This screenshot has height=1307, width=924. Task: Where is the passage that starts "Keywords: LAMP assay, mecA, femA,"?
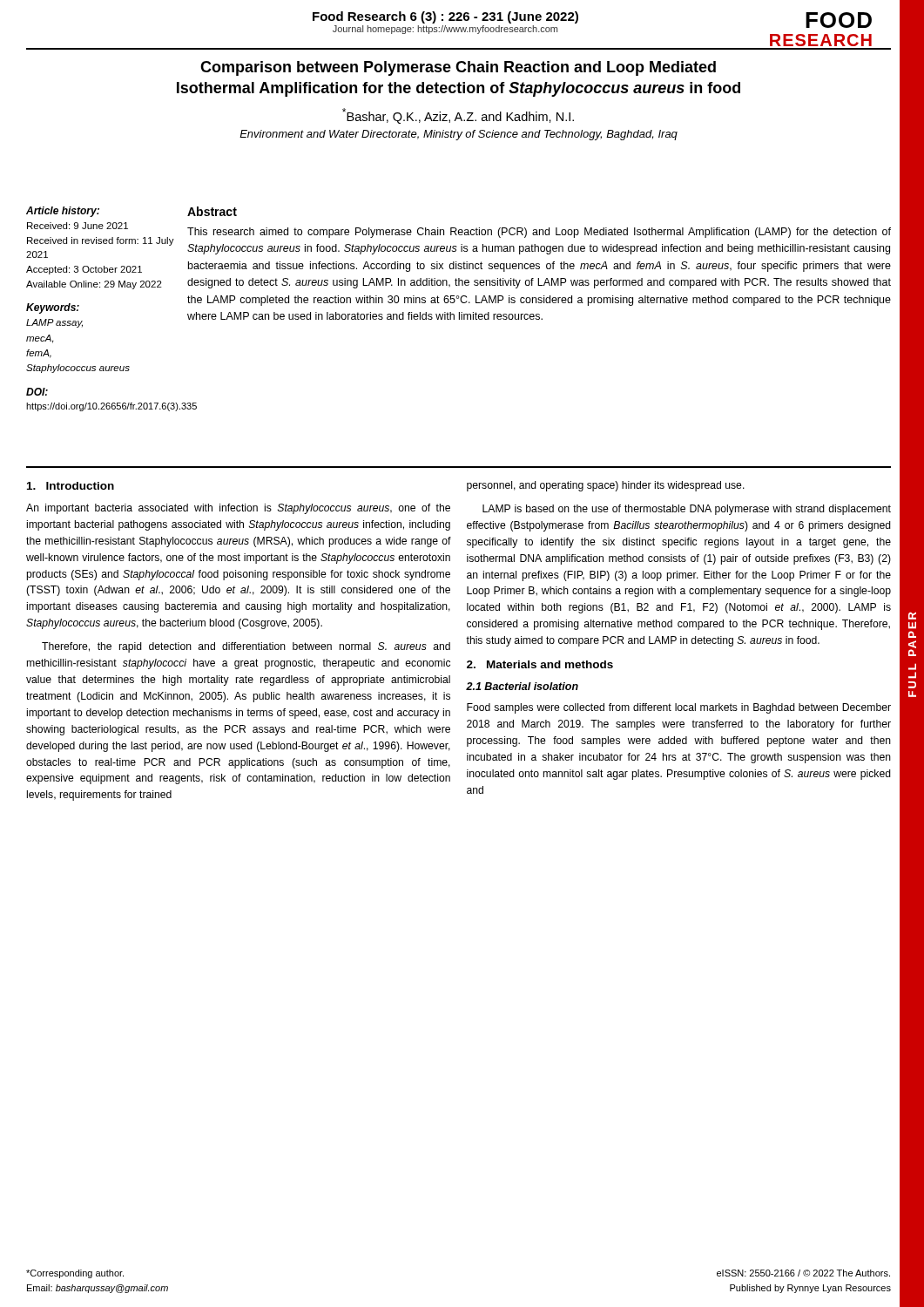(x=53, y=308)
